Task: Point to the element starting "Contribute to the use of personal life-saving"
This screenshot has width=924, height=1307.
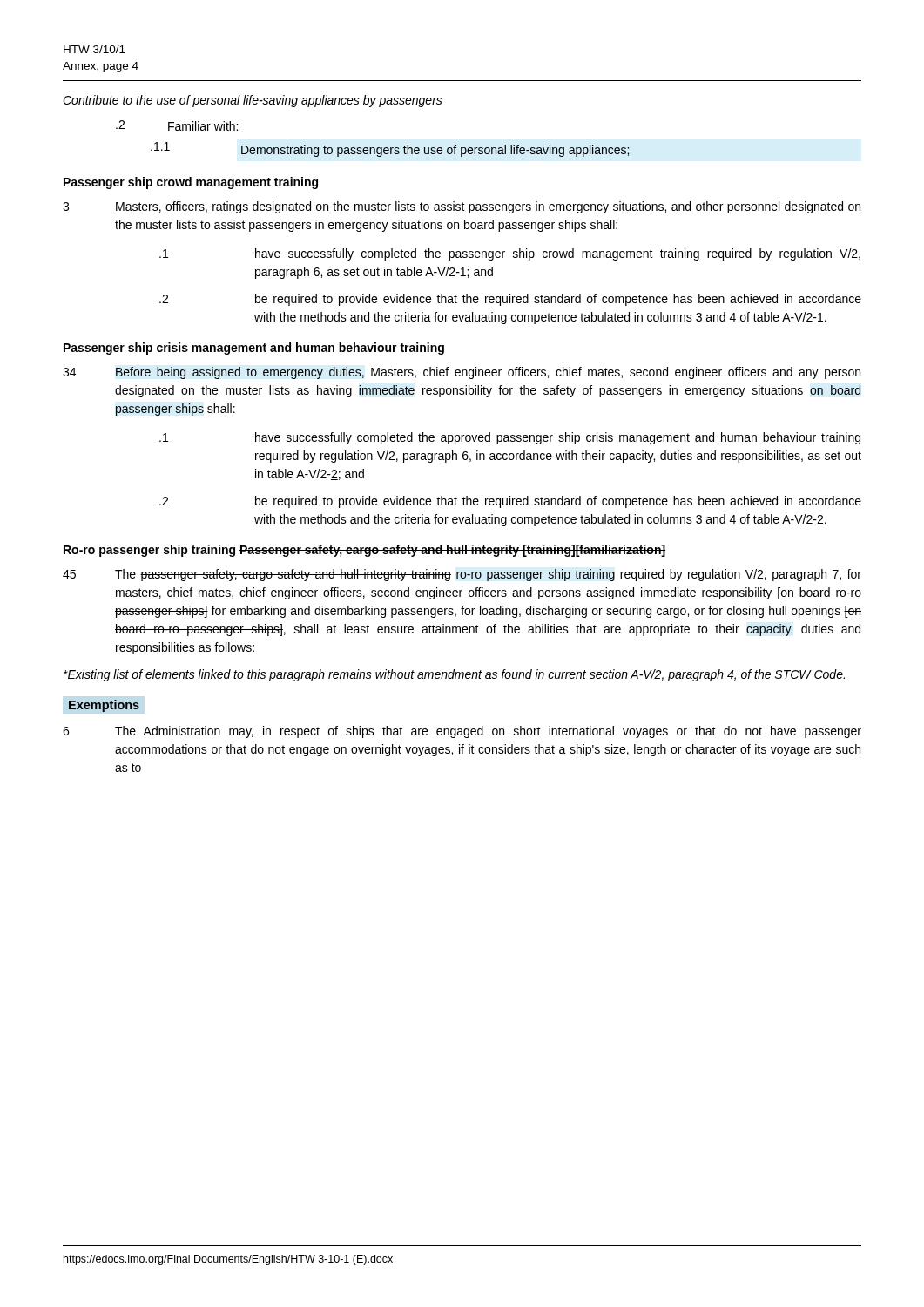Action: [x=252, y=100]
